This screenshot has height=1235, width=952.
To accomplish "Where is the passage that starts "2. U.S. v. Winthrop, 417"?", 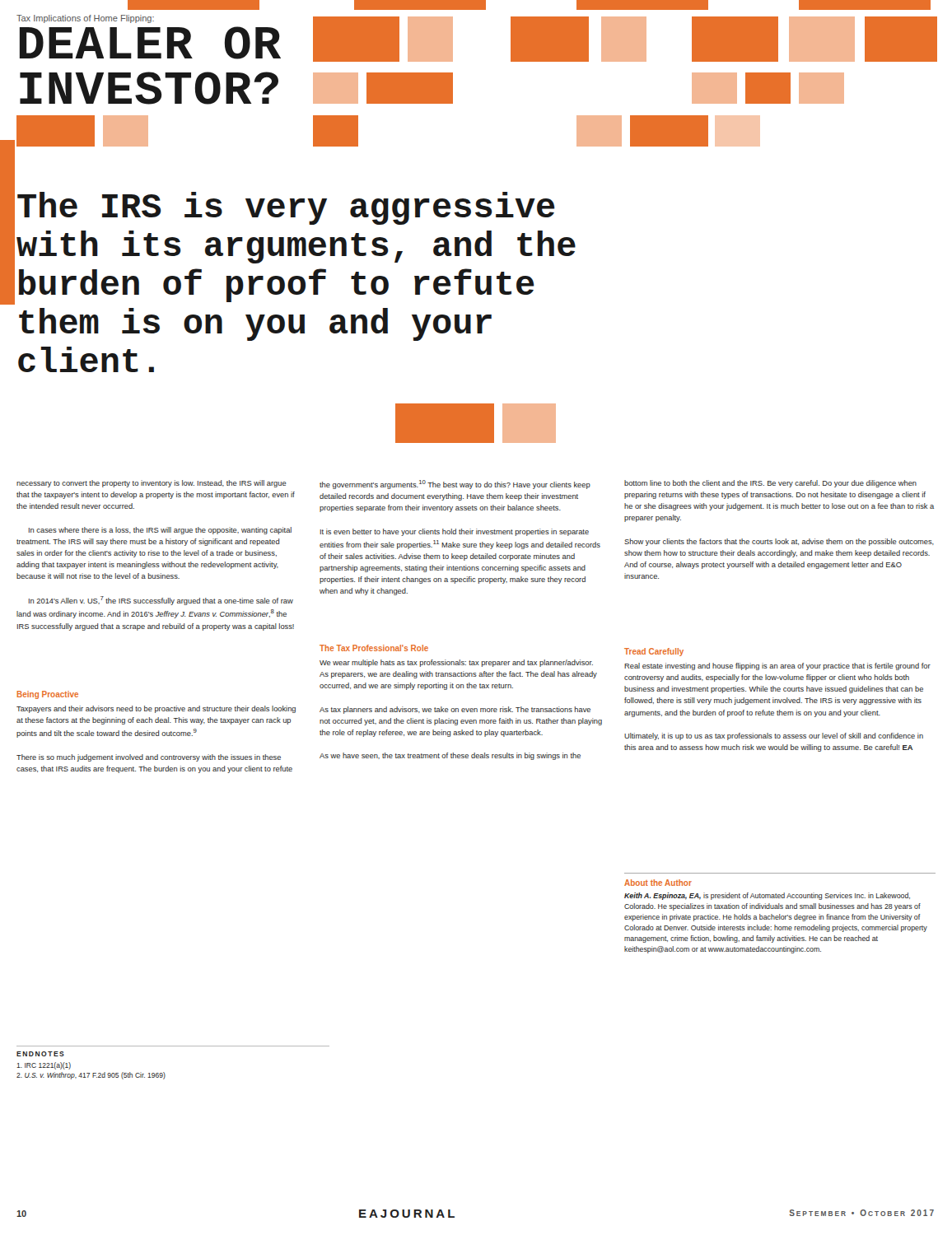I will pos(91,1075).
